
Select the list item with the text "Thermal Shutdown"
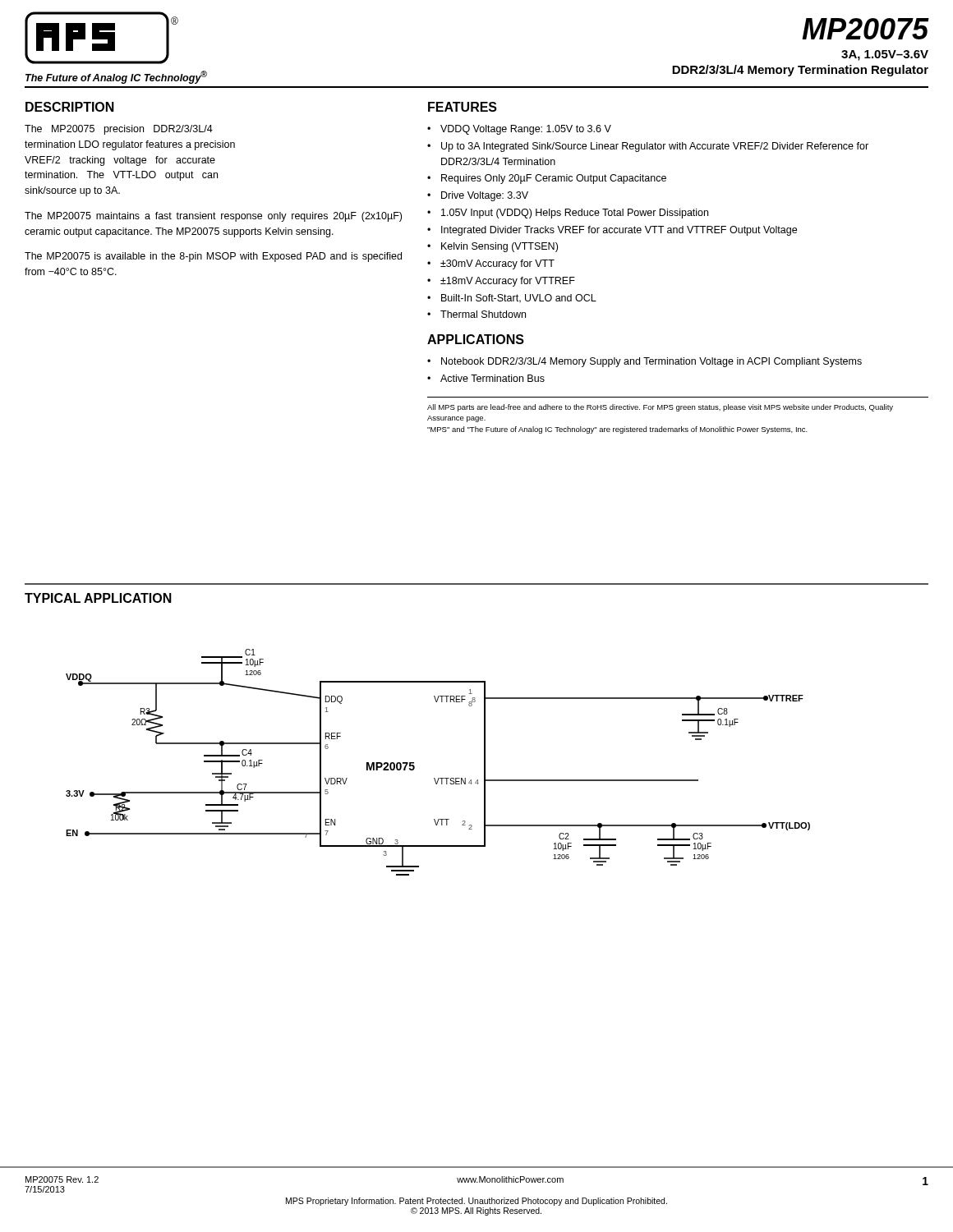tap(483, 315)
